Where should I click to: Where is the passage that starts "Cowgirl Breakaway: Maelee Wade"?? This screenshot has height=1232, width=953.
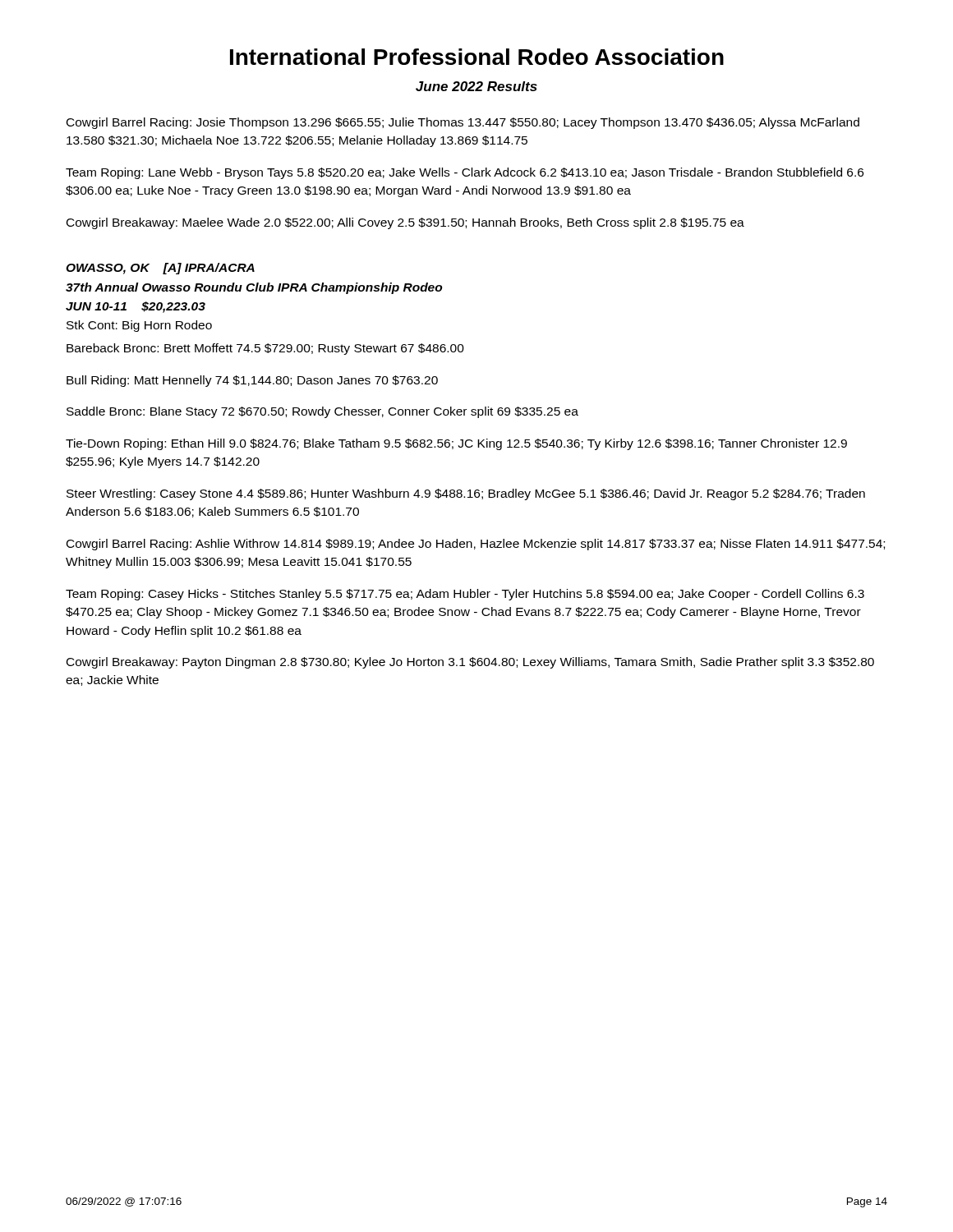(405, 222)
